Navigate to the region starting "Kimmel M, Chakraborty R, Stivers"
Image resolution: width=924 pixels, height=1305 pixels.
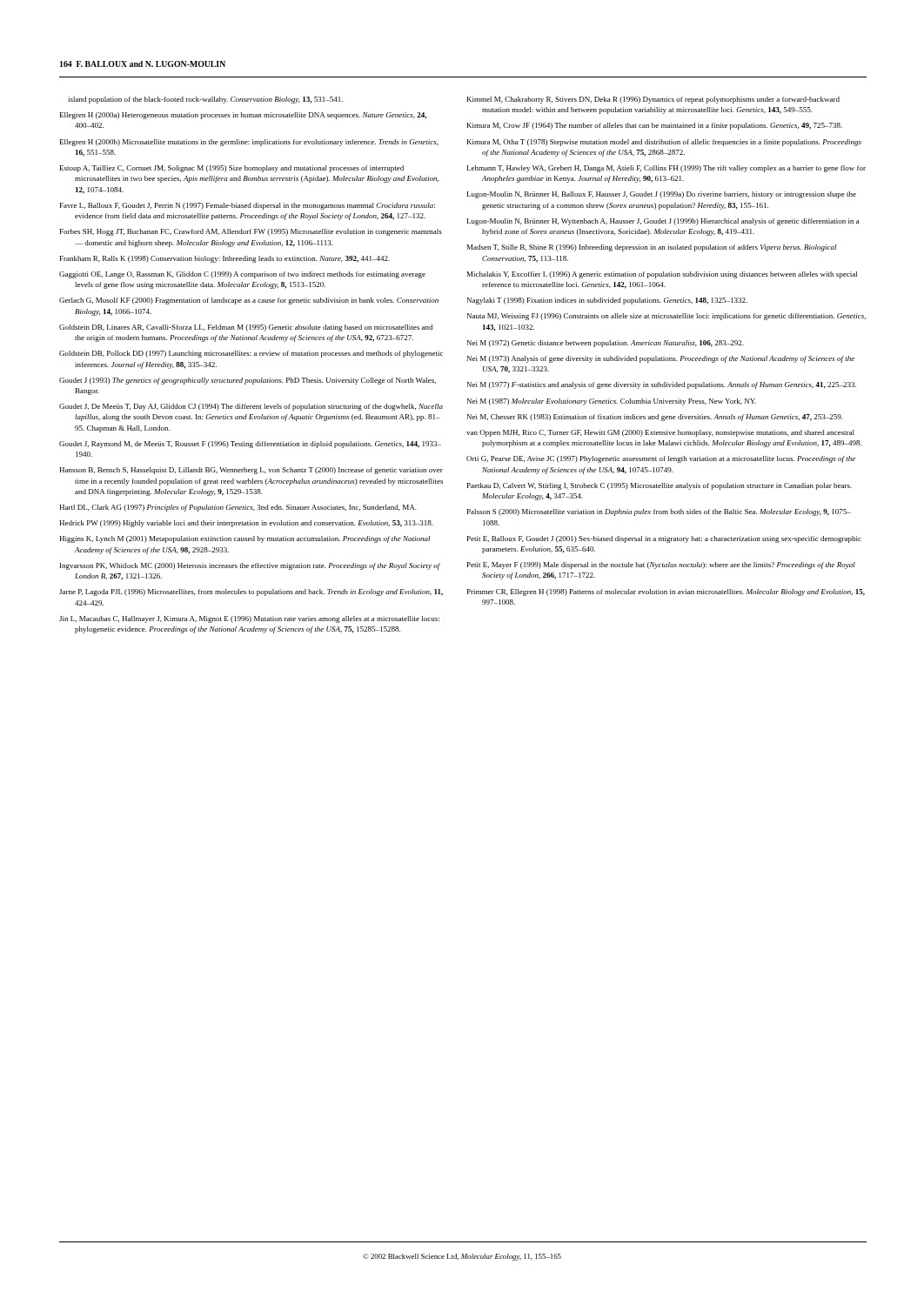click(x=653, y=105)
